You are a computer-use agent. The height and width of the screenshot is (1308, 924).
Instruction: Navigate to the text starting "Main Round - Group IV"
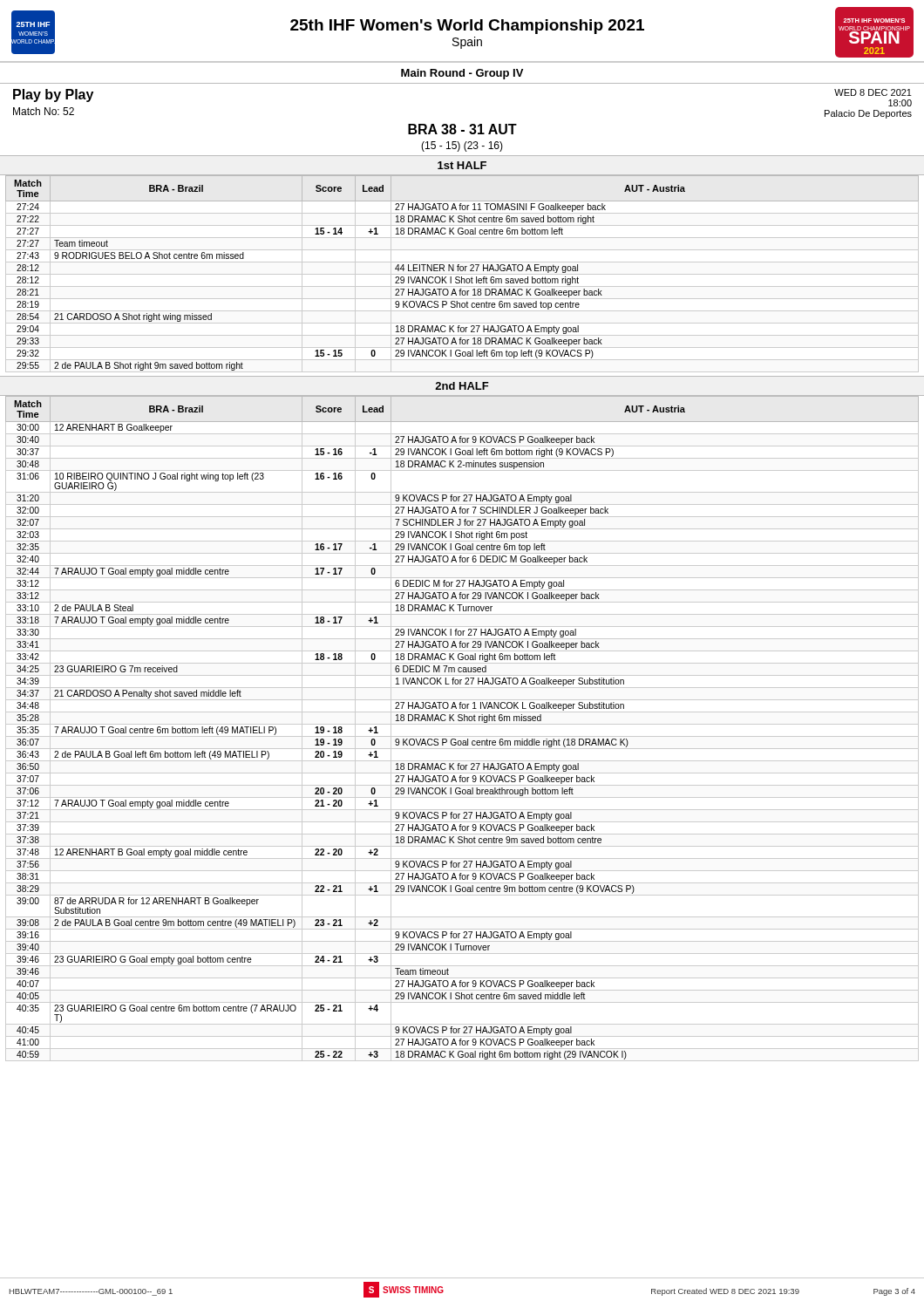pos(462,73)
